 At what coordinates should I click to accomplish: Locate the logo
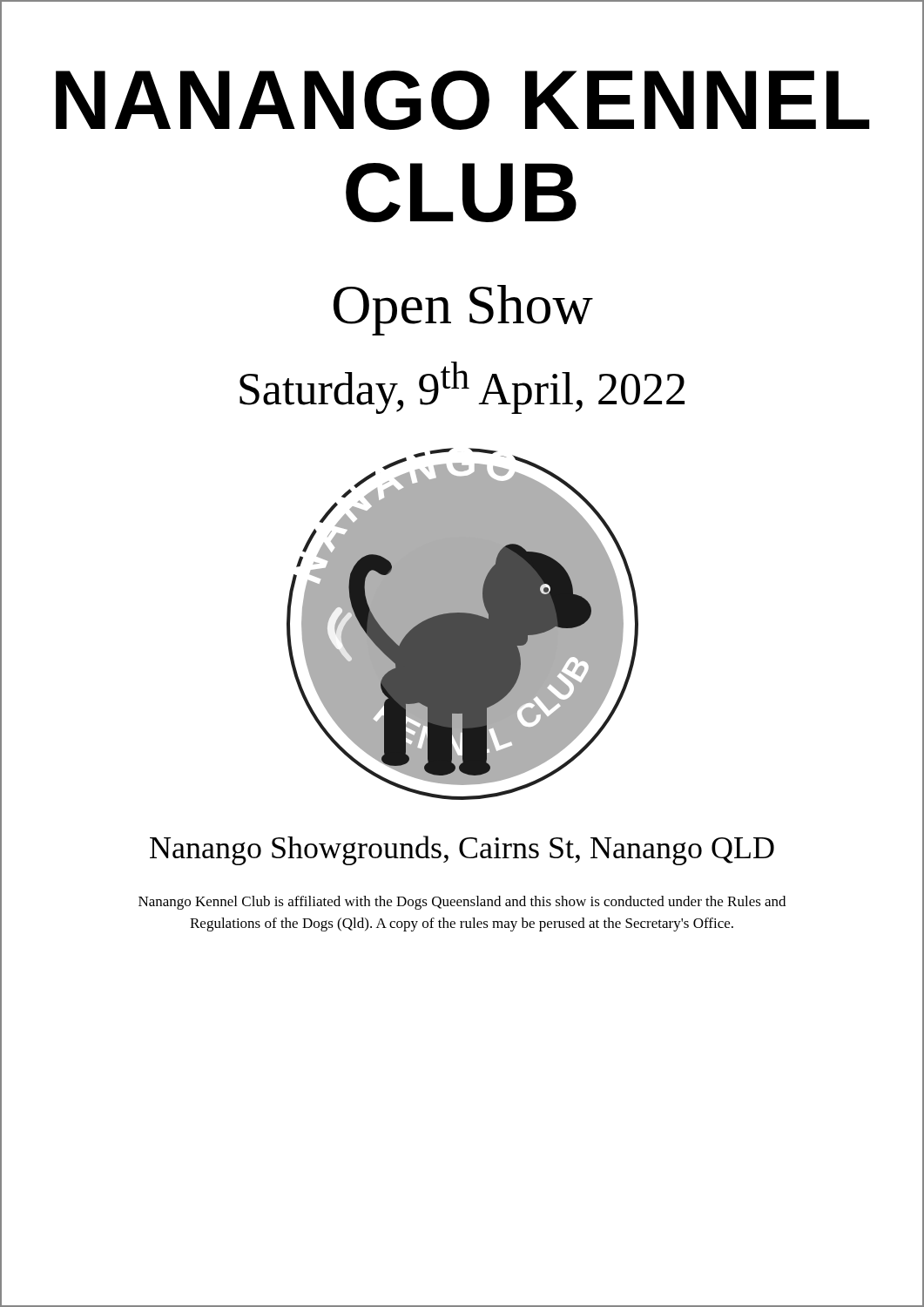tap(462, 625)
